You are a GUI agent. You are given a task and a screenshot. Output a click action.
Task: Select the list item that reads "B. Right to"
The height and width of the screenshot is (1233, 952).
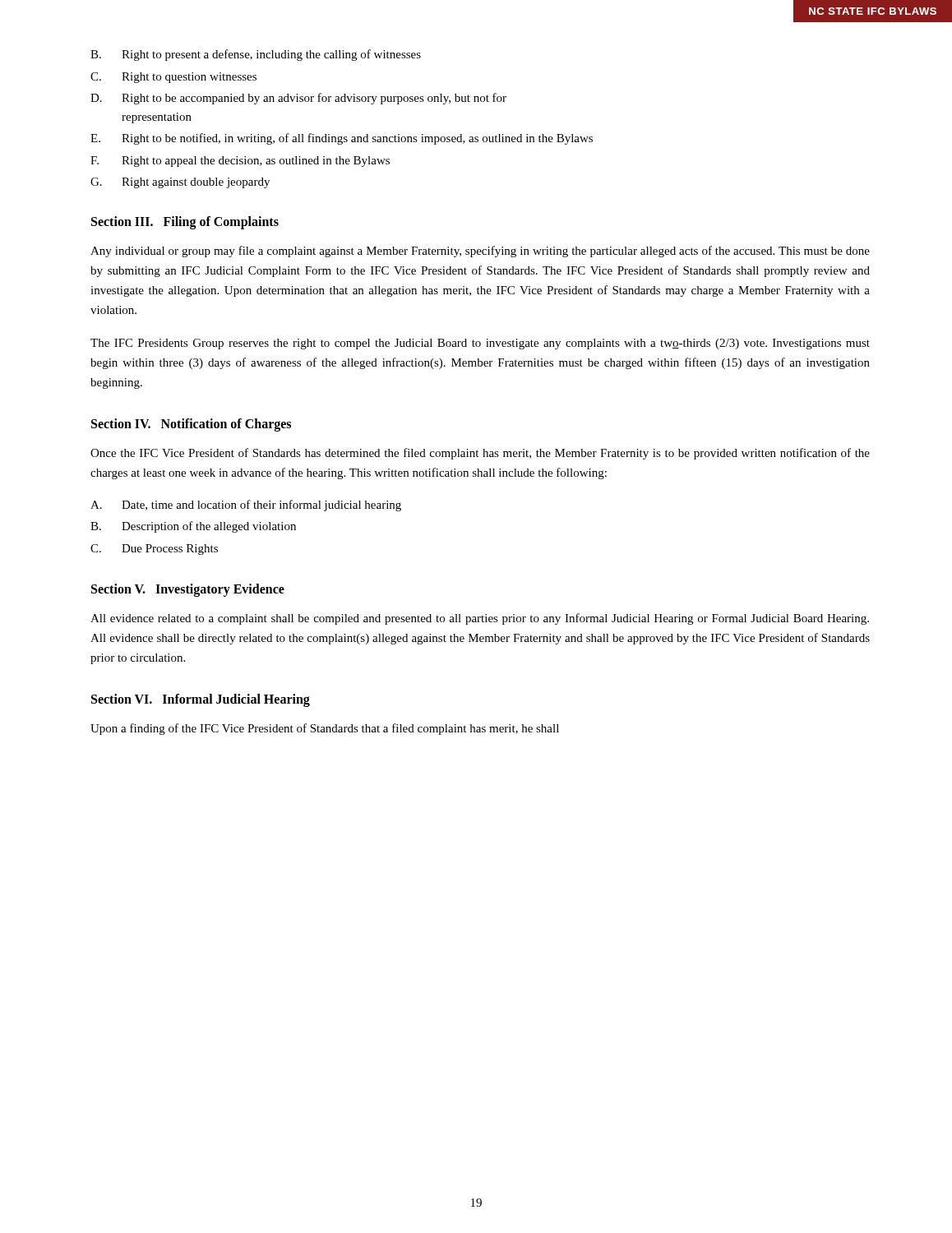(x=256, y=55)
